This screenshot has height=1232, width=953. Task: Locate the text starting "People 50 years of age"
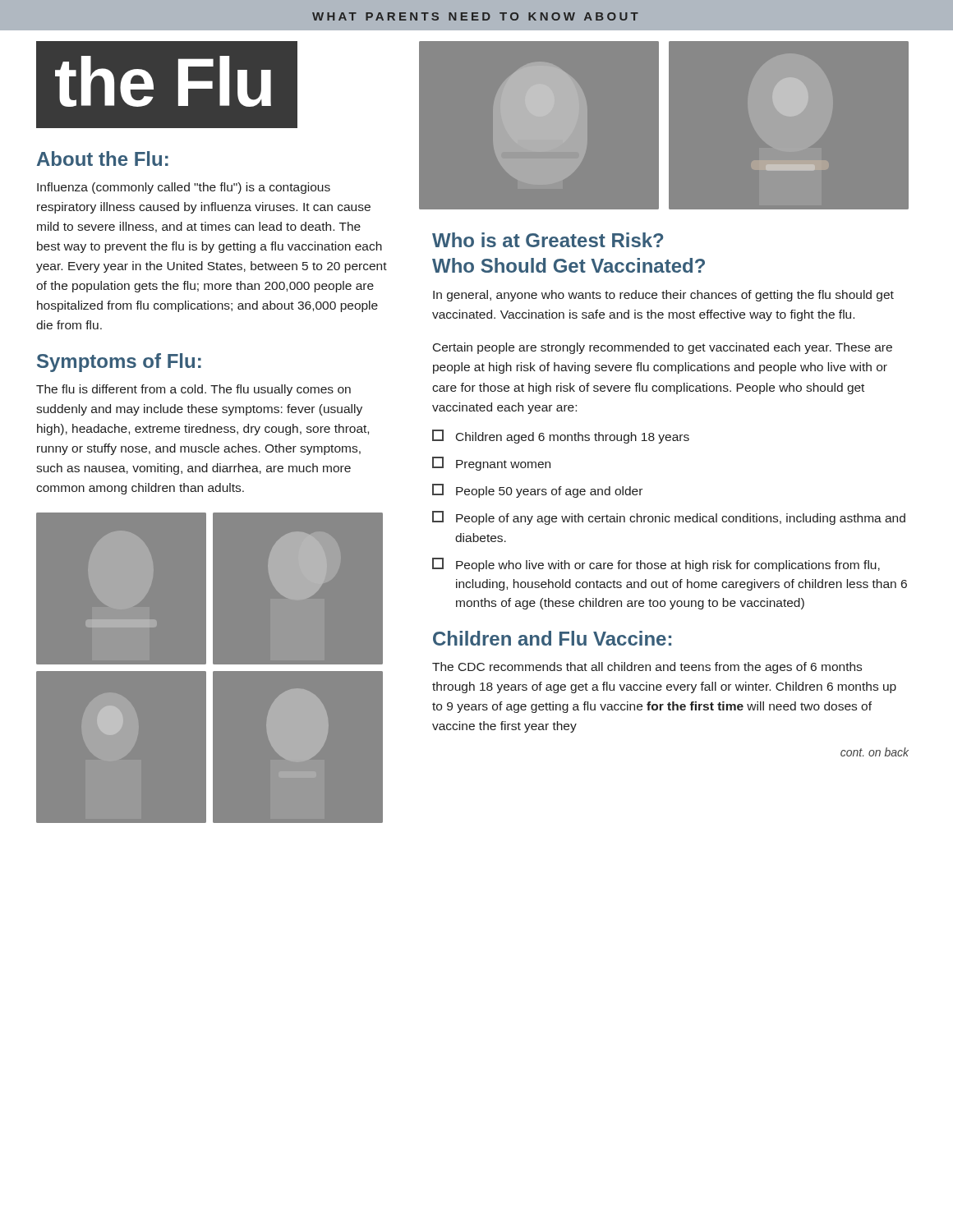point(537,491)
